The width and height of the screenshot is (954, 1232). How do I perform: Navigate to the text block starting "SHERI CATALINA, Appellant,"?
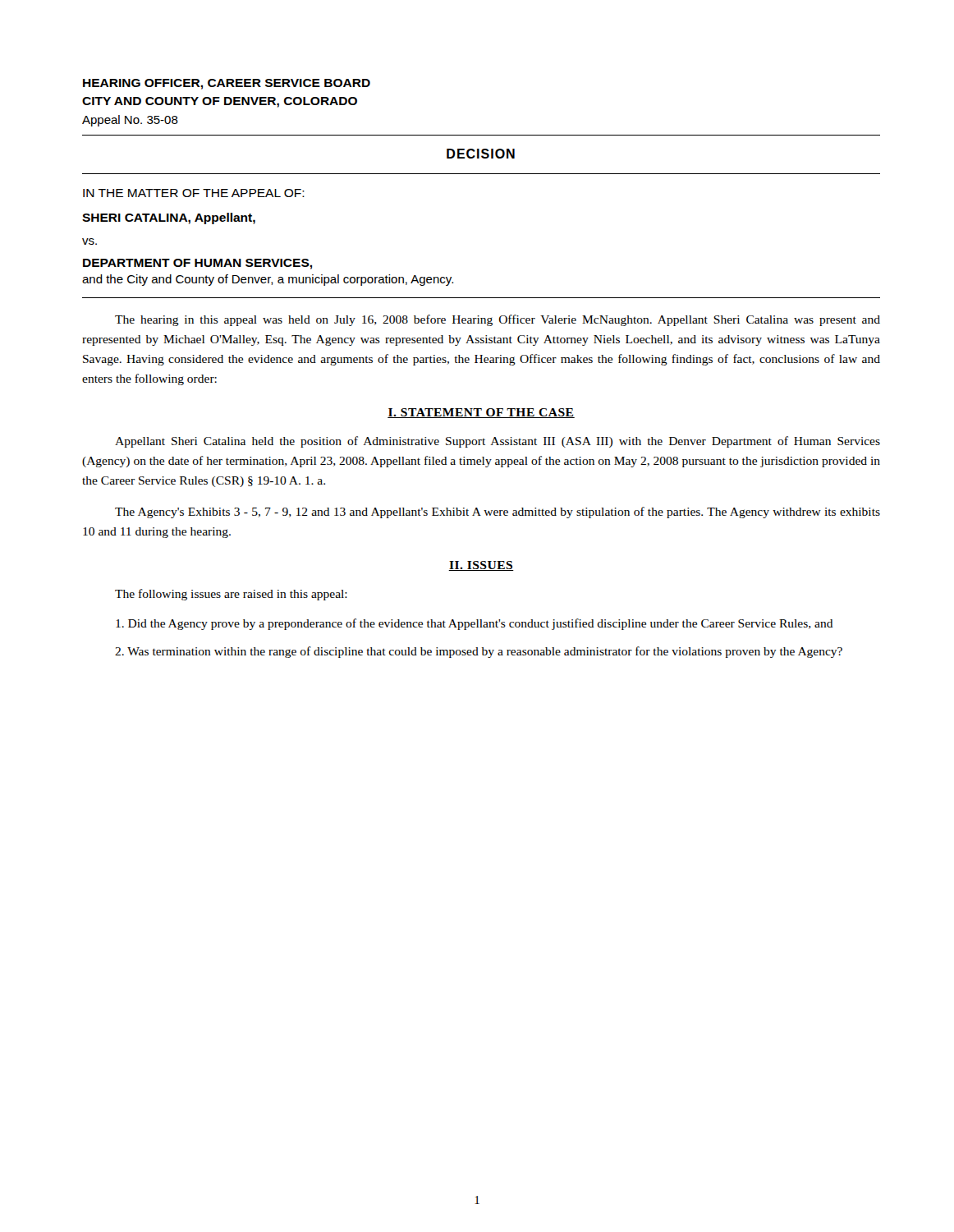pyautogui.click(x=169, y=217)
